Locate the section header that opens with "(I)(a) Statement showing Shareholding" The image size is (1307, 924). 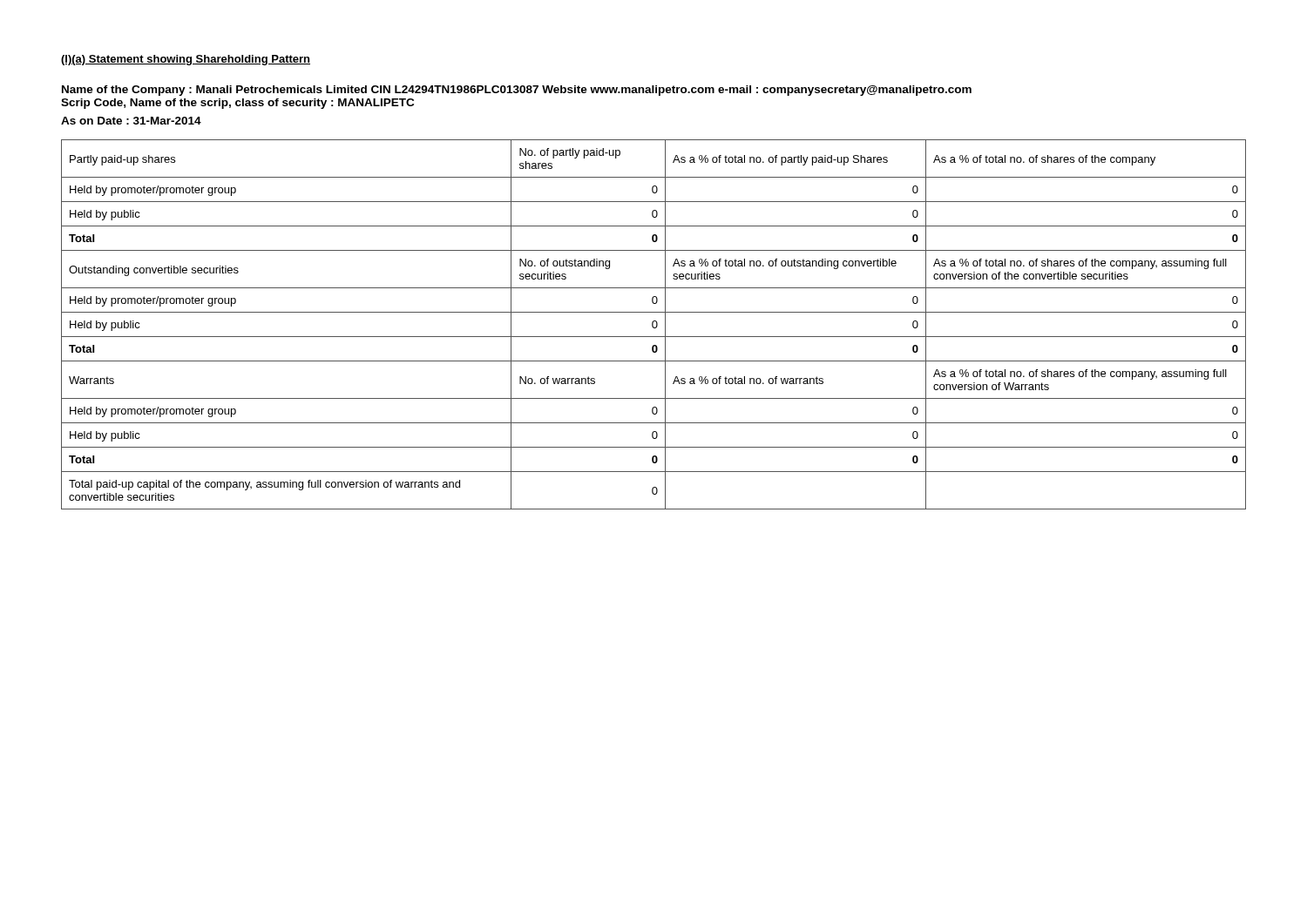(x=186, y=59)
